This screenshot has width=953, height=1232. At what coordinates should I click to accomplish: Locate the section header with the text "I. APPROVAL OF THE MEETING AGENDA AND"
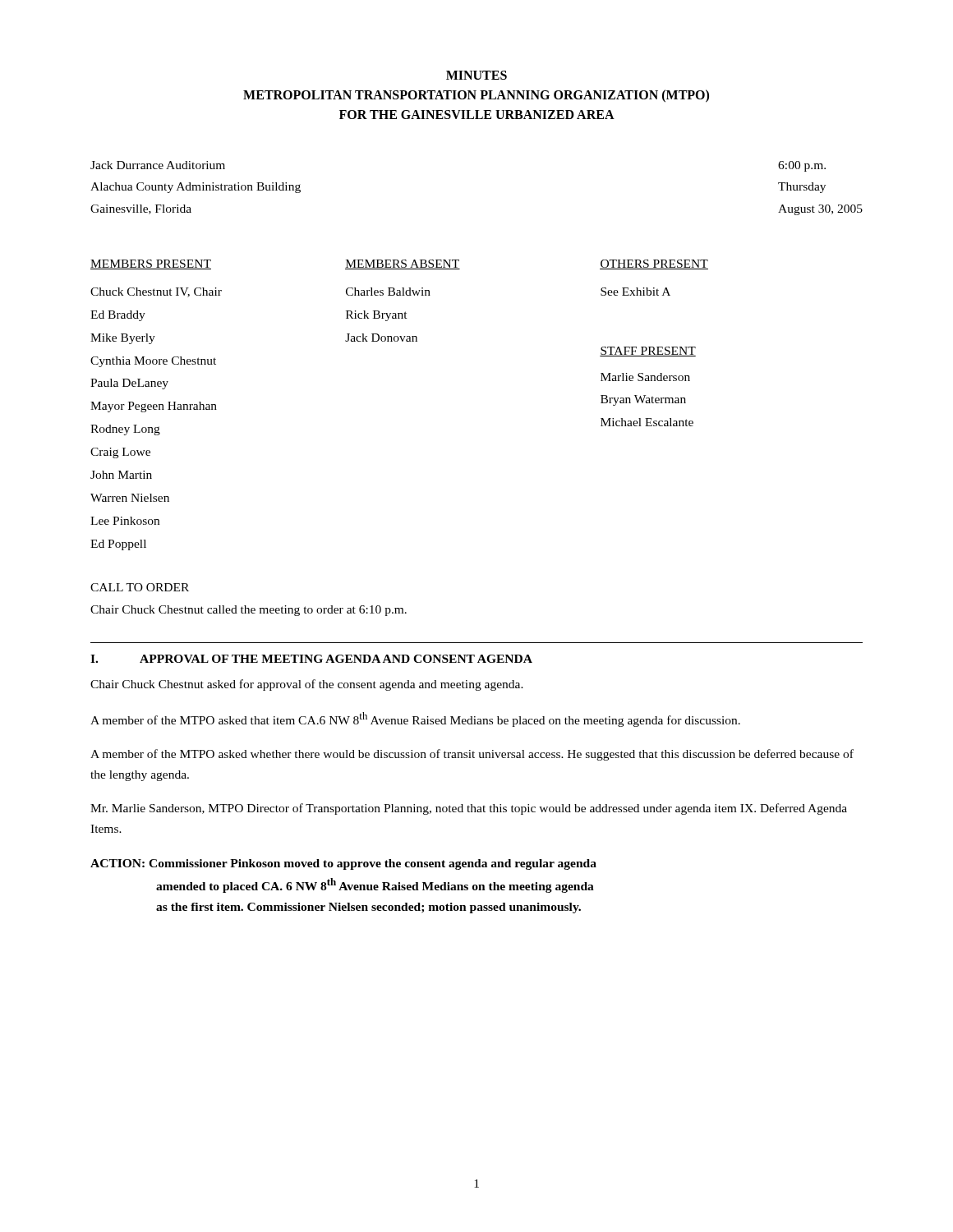pos(311,659)
